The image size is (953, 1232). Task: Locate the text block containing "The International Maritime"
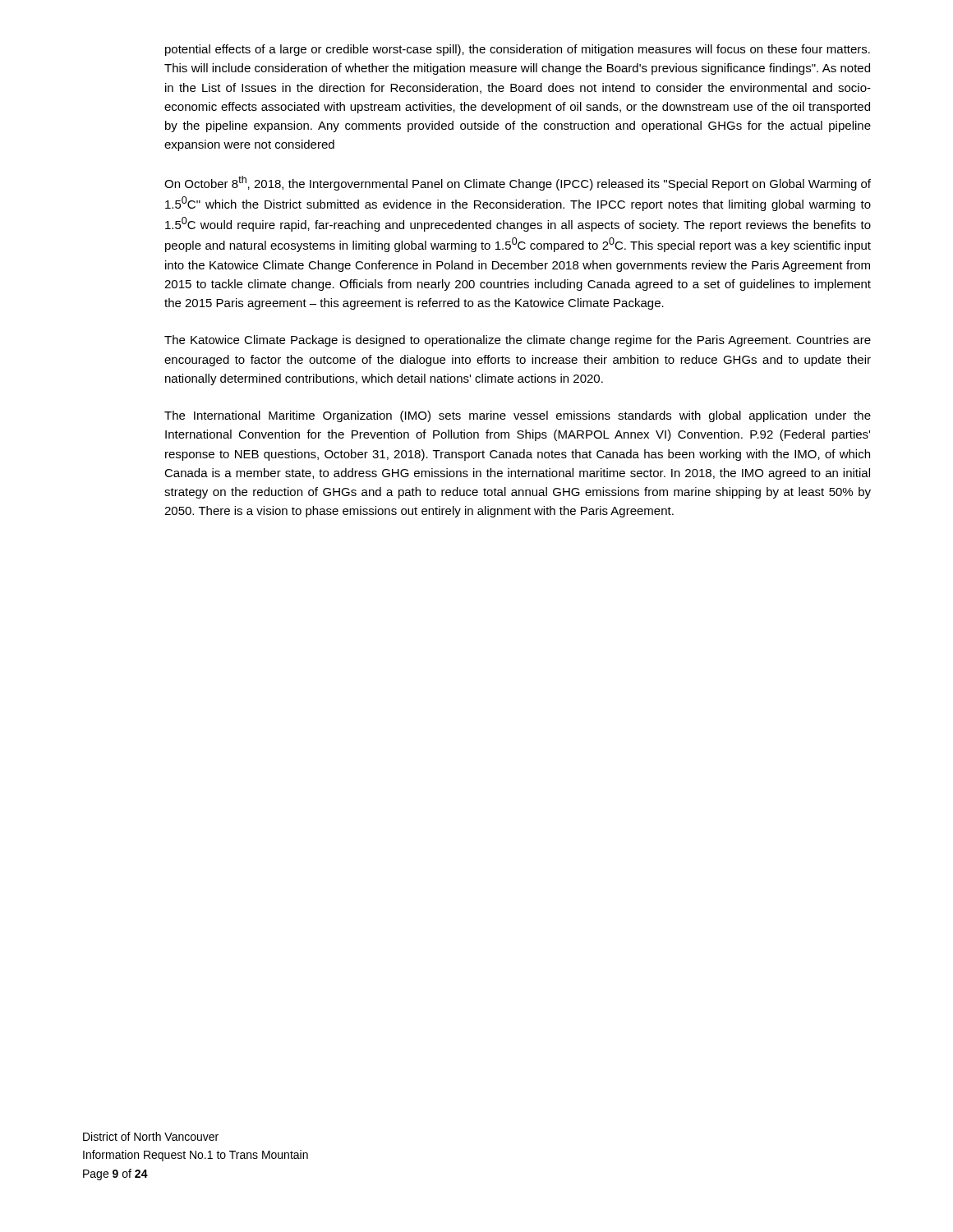pyautogui.click(x=518, y=463)
